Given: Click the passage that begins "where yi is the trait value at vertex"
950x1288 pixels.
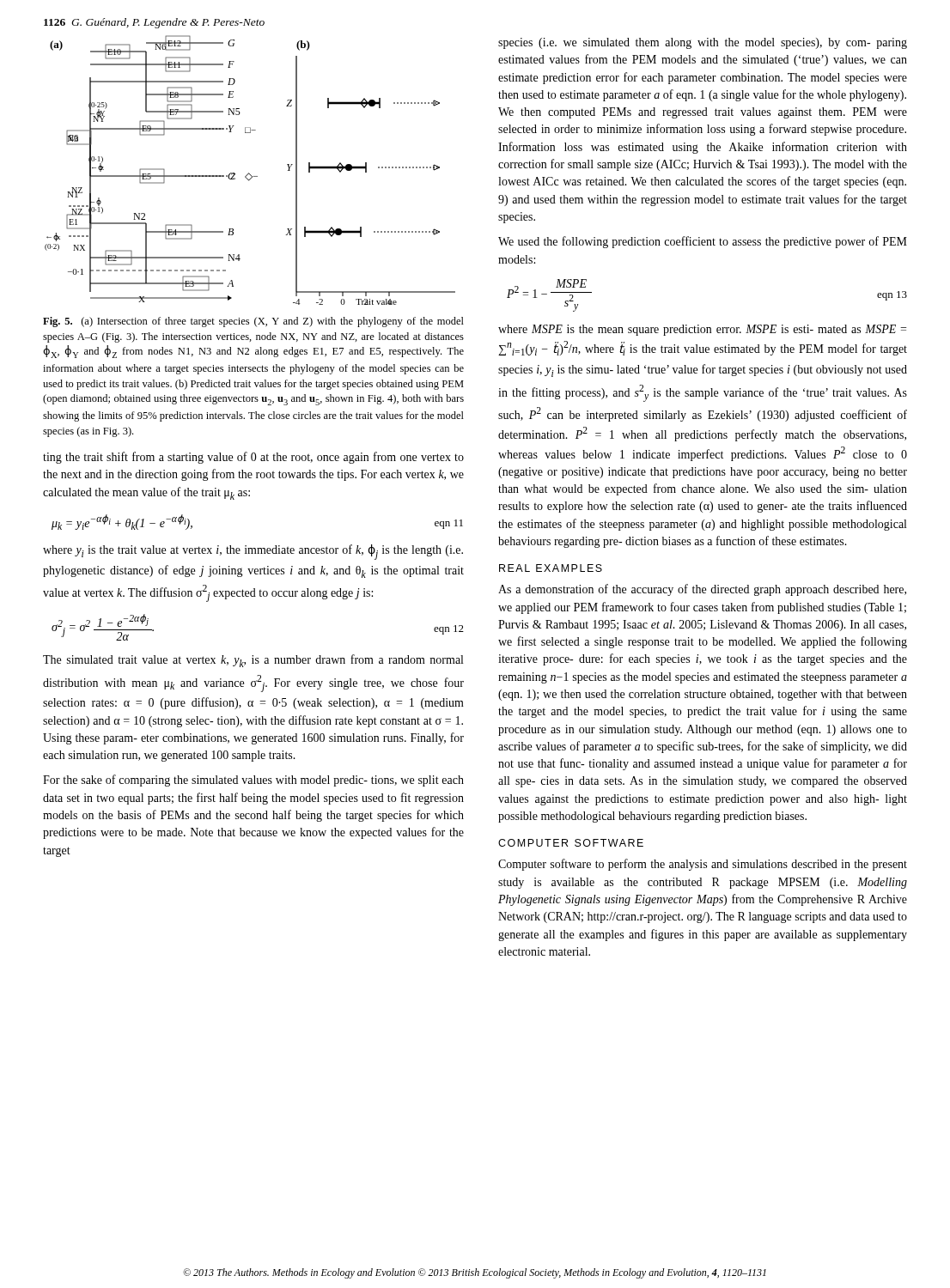Looking at the screenshot, I should pyautogui.click(x=253, y=573).
